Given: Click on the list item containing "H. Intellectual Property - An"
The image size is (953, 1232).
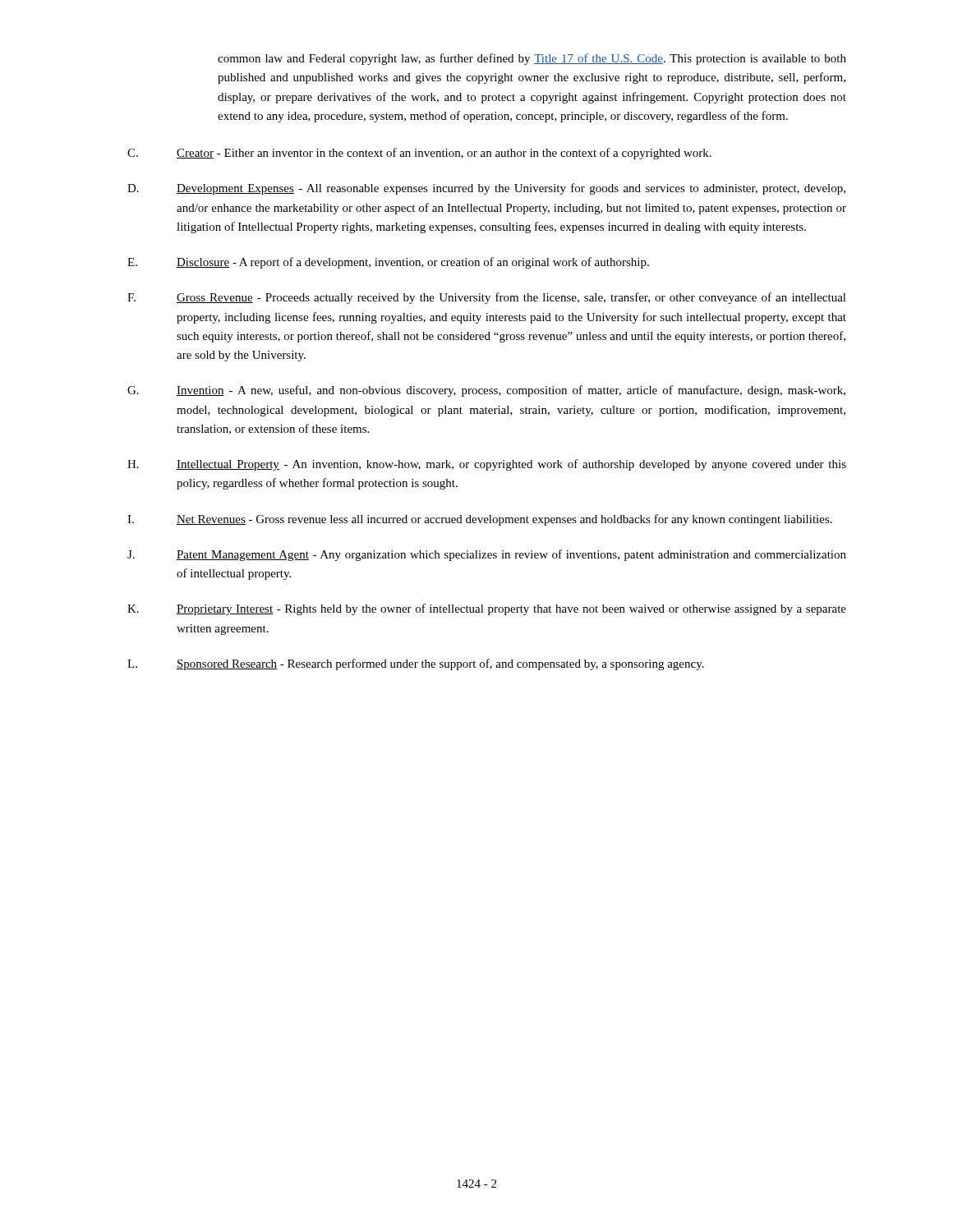Looking at the screenshot, I should (487, 474).
